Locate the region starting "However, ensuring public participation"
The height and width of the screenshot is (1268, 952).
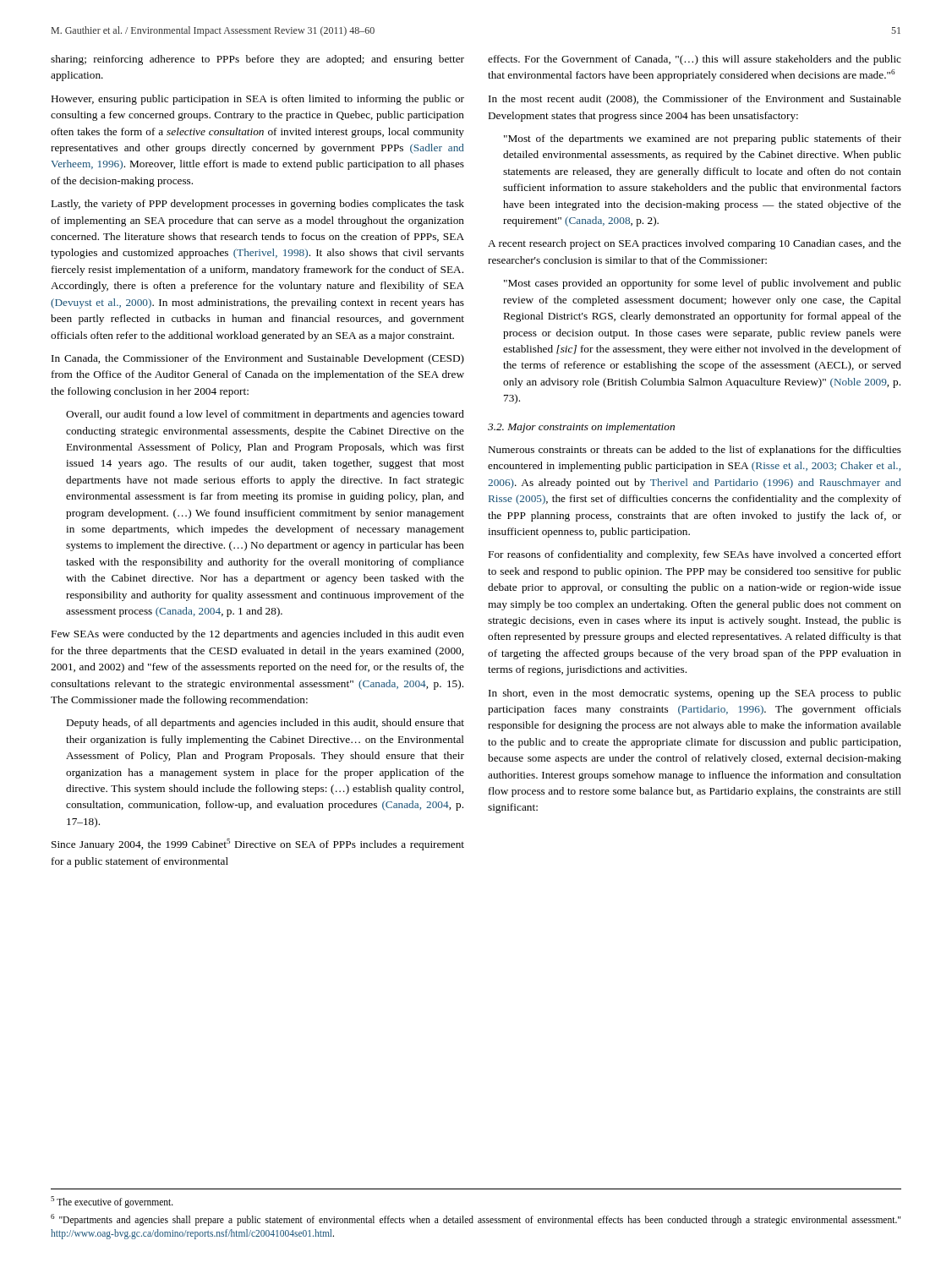click(257, 139)
